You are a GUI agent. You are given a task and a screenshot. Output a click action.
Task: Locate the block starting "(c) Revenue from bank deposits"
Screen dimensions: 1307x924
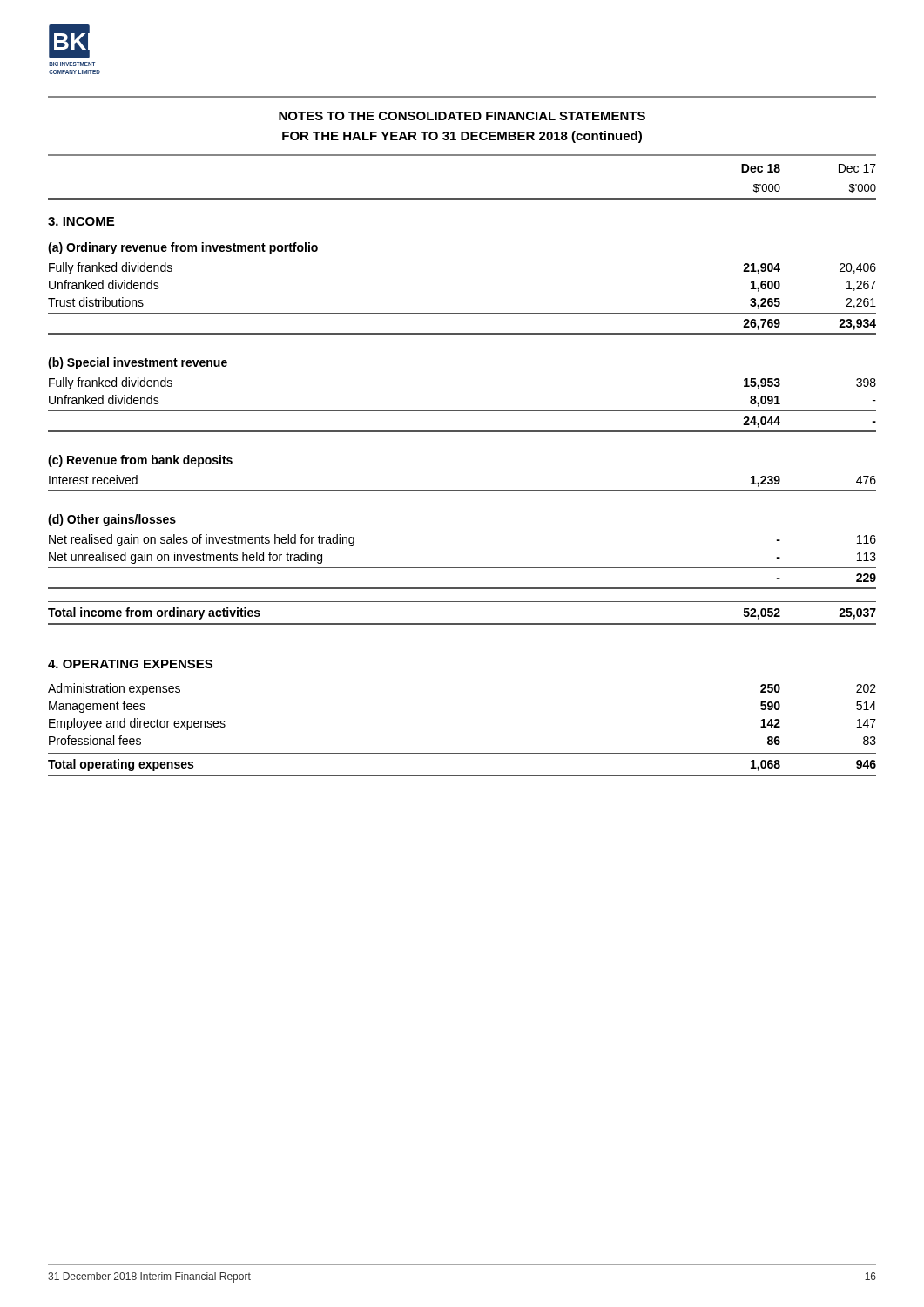[140, 460]
